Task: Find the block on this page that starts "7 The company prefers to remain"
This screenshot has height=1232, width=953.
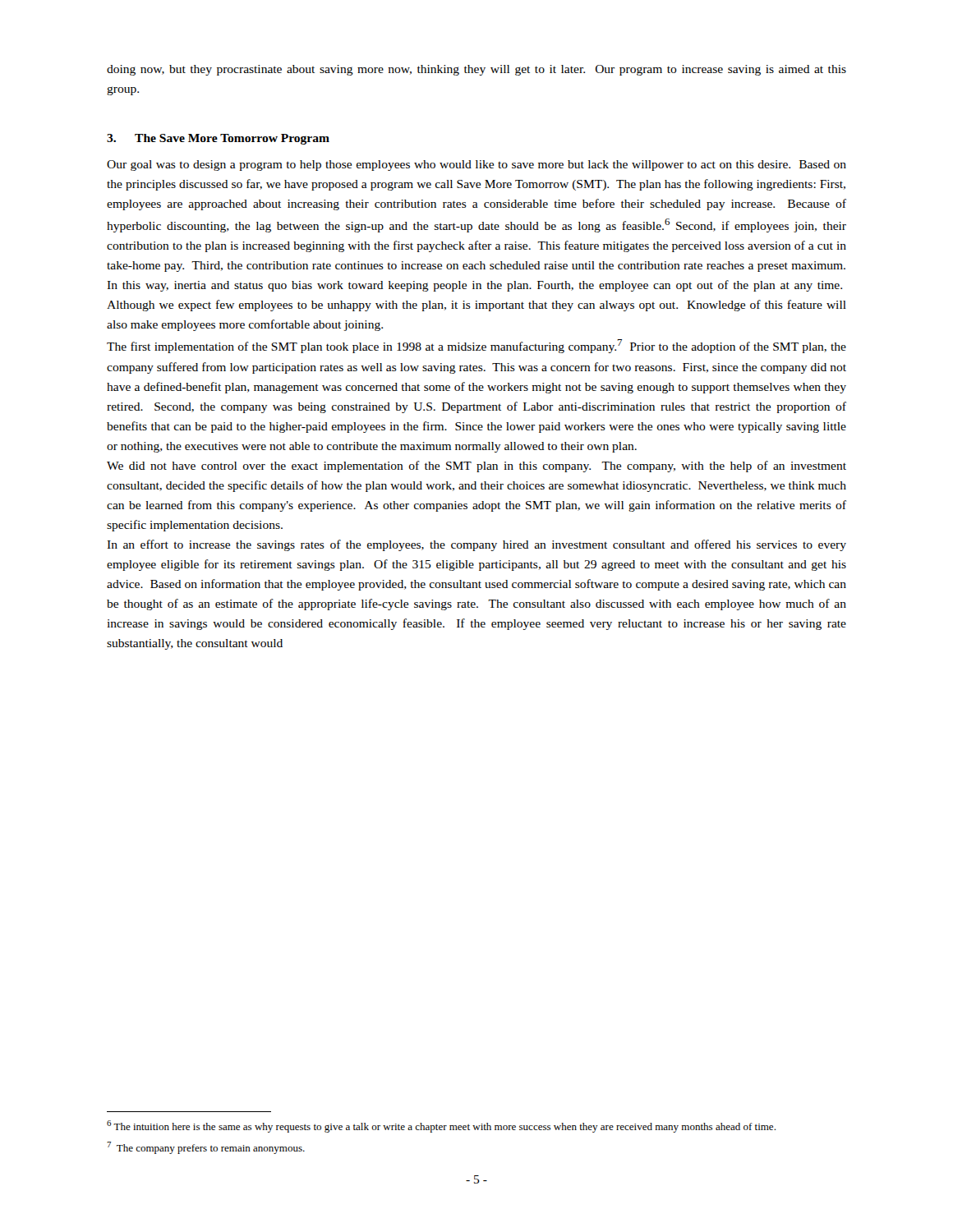Action: 206,1147
